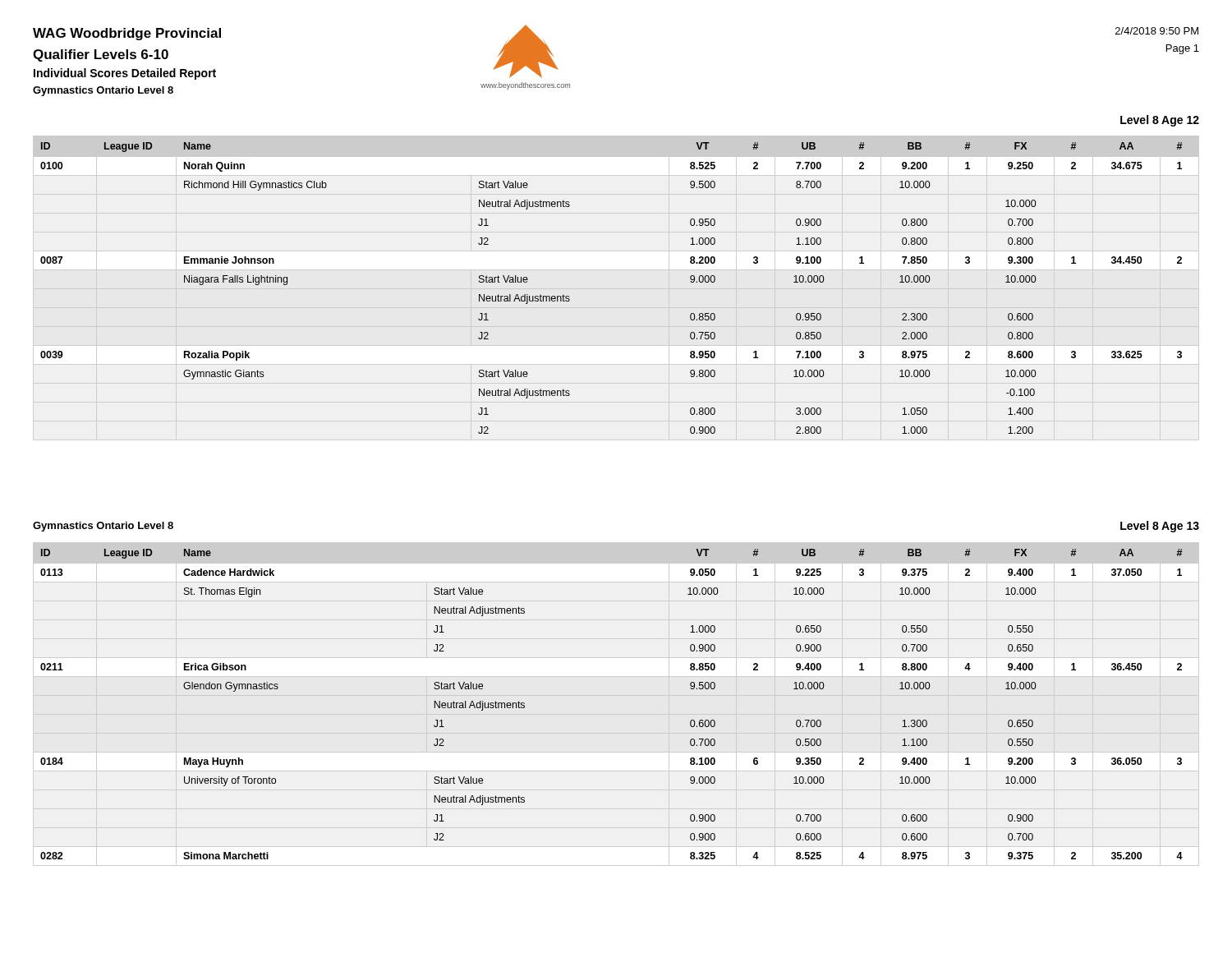Viewport: 1232px width, 953px height.
Task: Find the logo
Action: point(526,58)
